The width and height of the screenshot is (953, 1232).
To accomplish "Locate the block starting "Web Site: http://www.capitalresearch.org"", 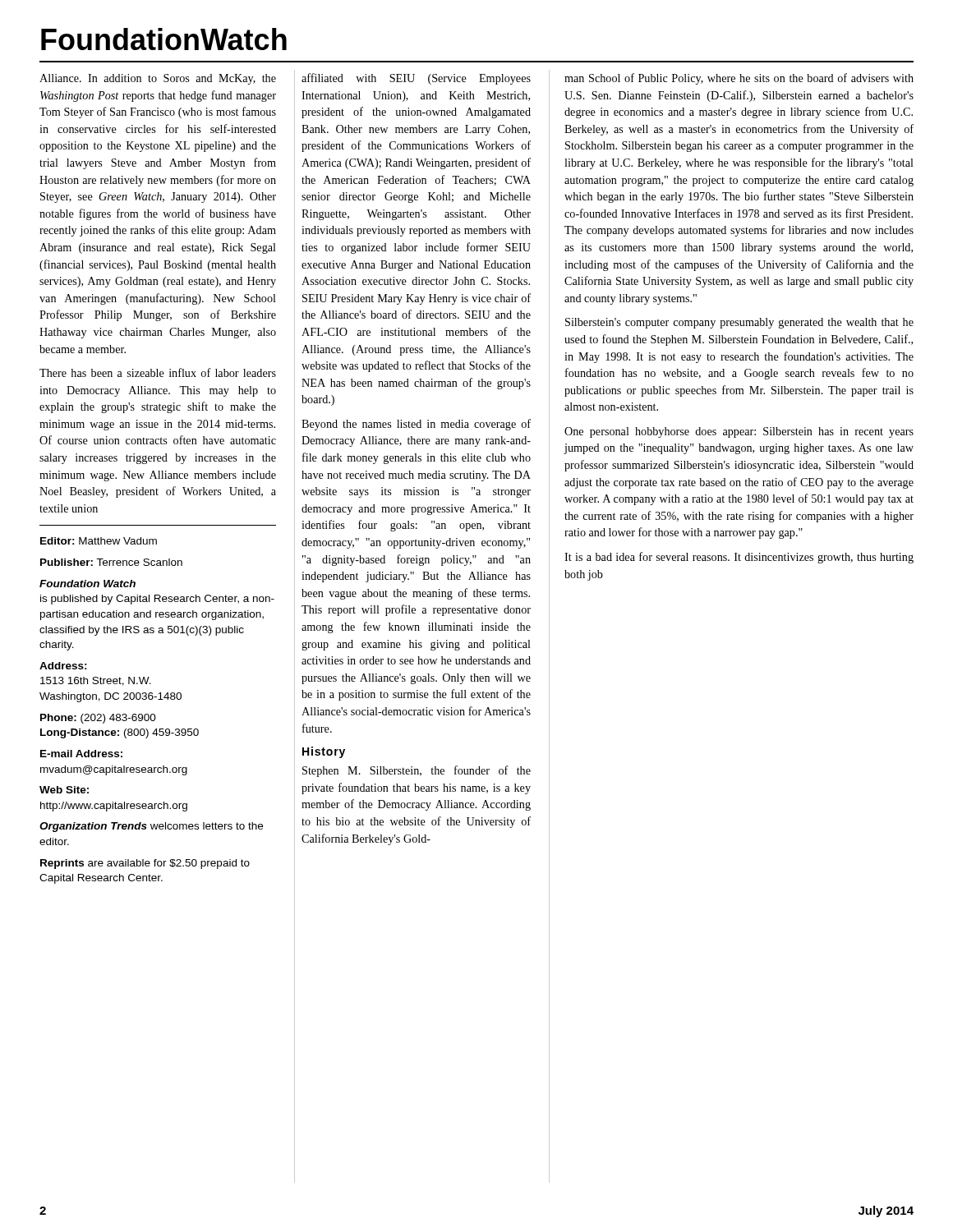I will tap(114, 797).
